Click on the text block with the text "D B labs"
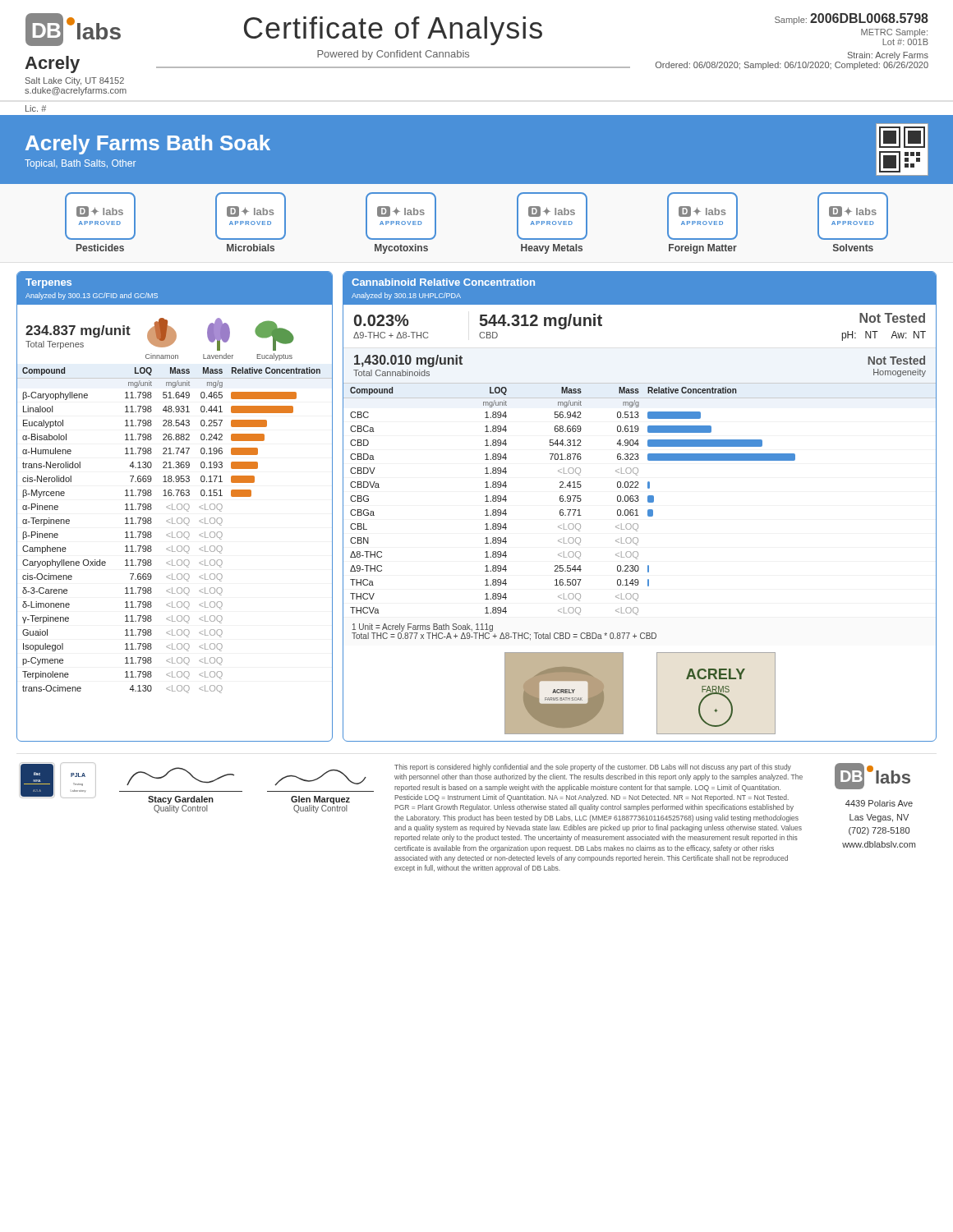 [x=78, y=53]
